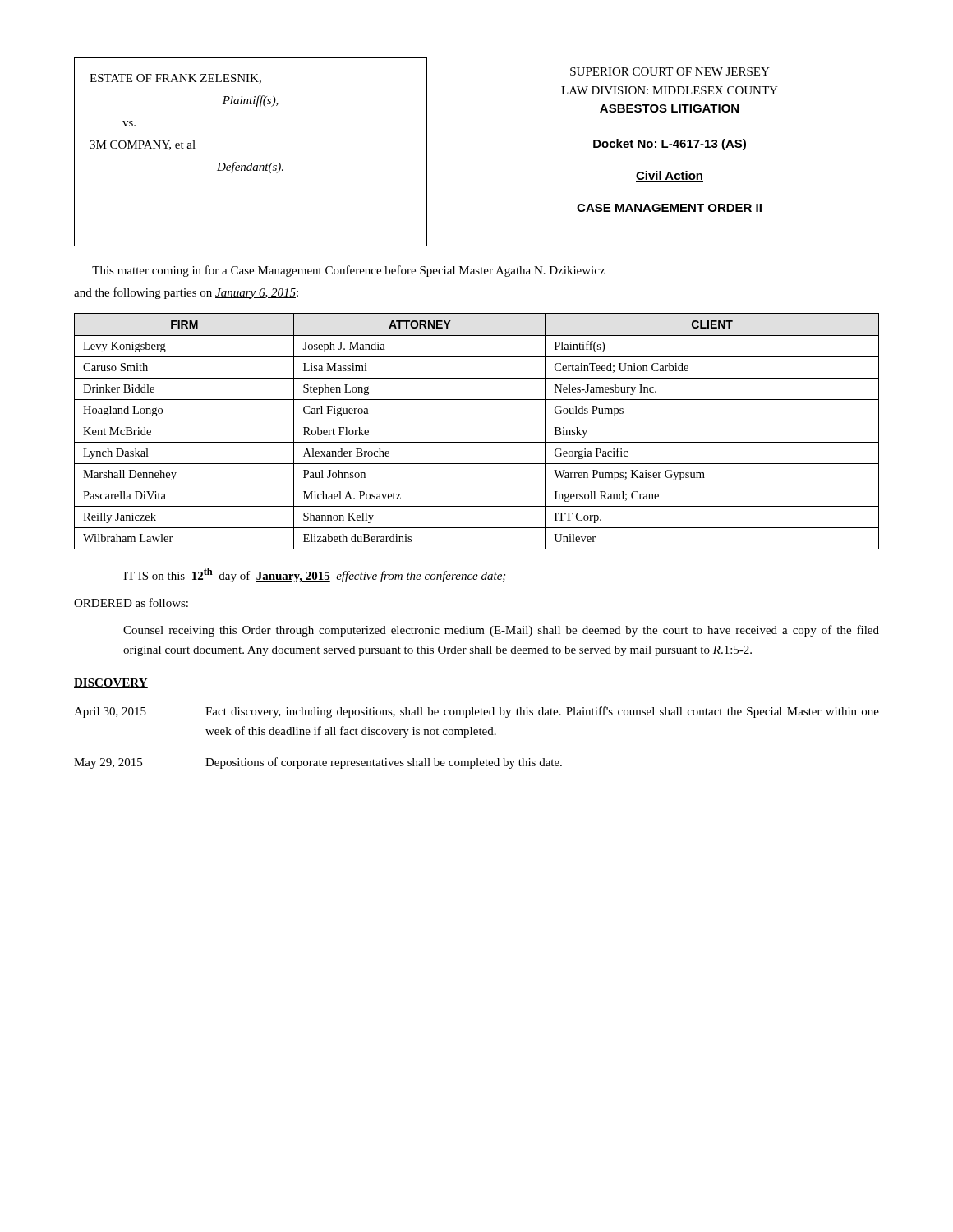Image resolution: width=953 pixels, height=1232 pixels.
Task: Select the text block starting "SUPERIOR COURT OF NEW JERSEY LAW"
Action: (x=670, y=90)
